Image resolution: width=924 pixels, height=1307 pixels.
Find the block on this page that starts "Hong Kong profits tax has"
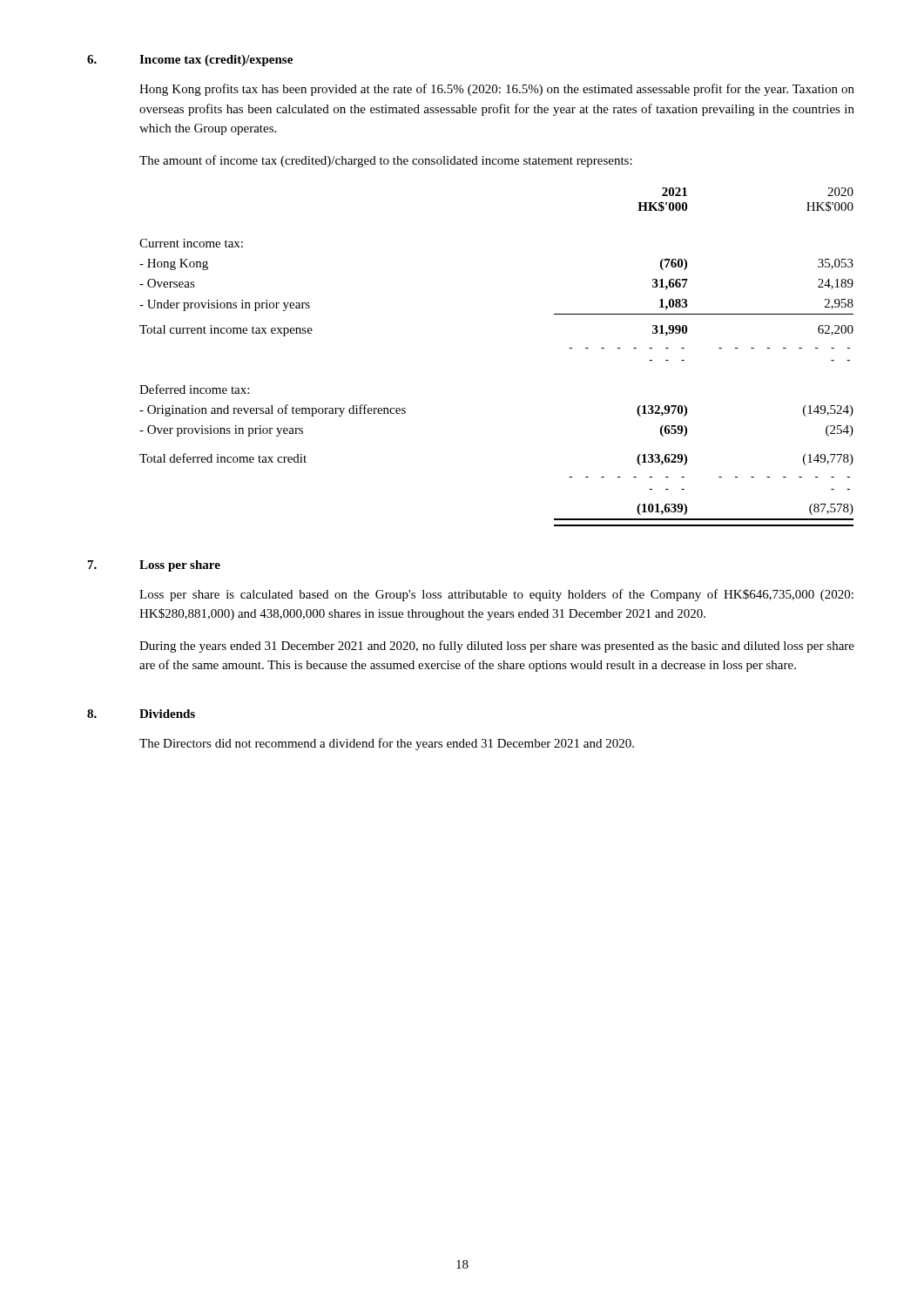click(x=497, y=108)
